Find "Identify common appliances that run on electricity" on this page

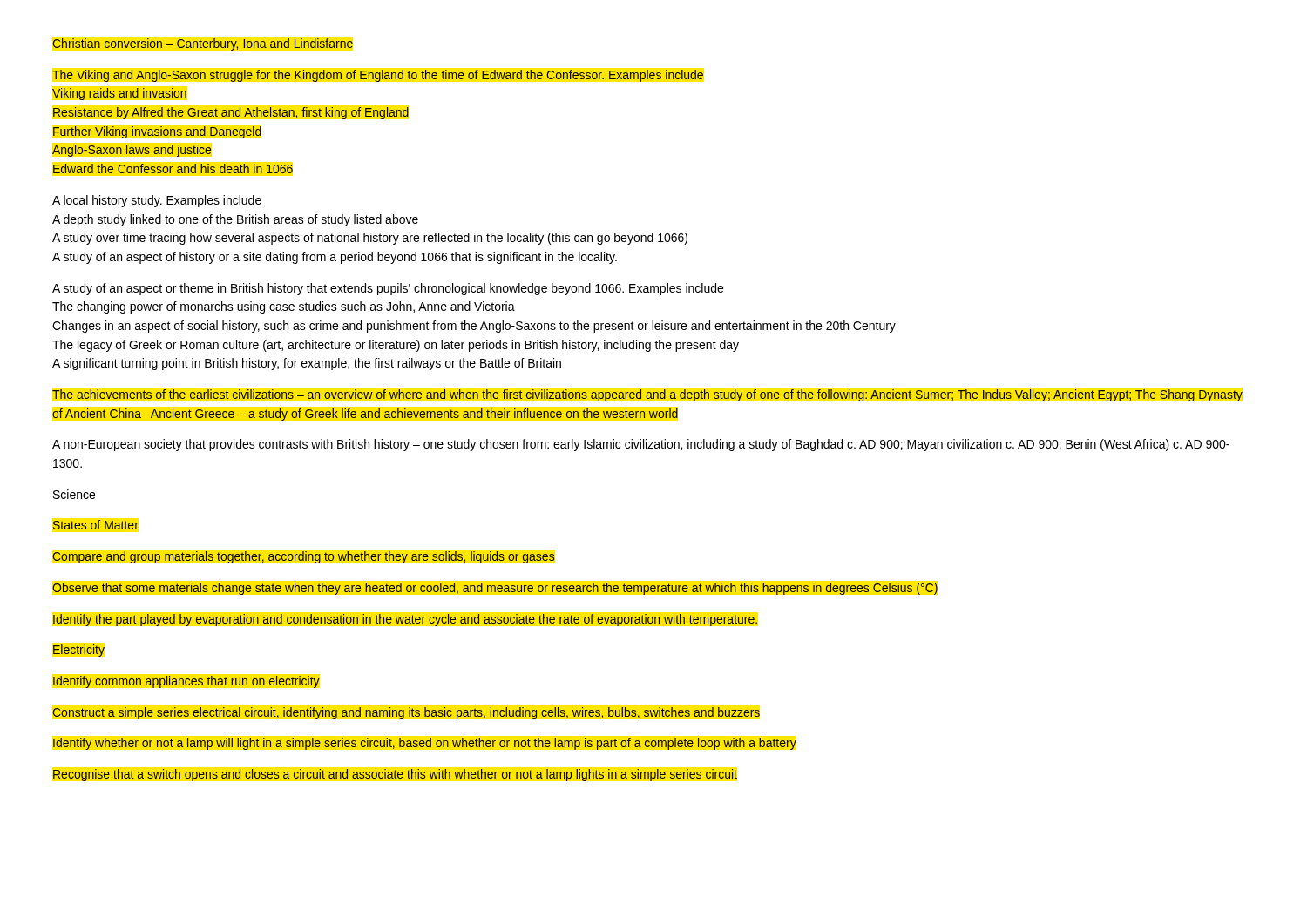click(x=186, y=682)
